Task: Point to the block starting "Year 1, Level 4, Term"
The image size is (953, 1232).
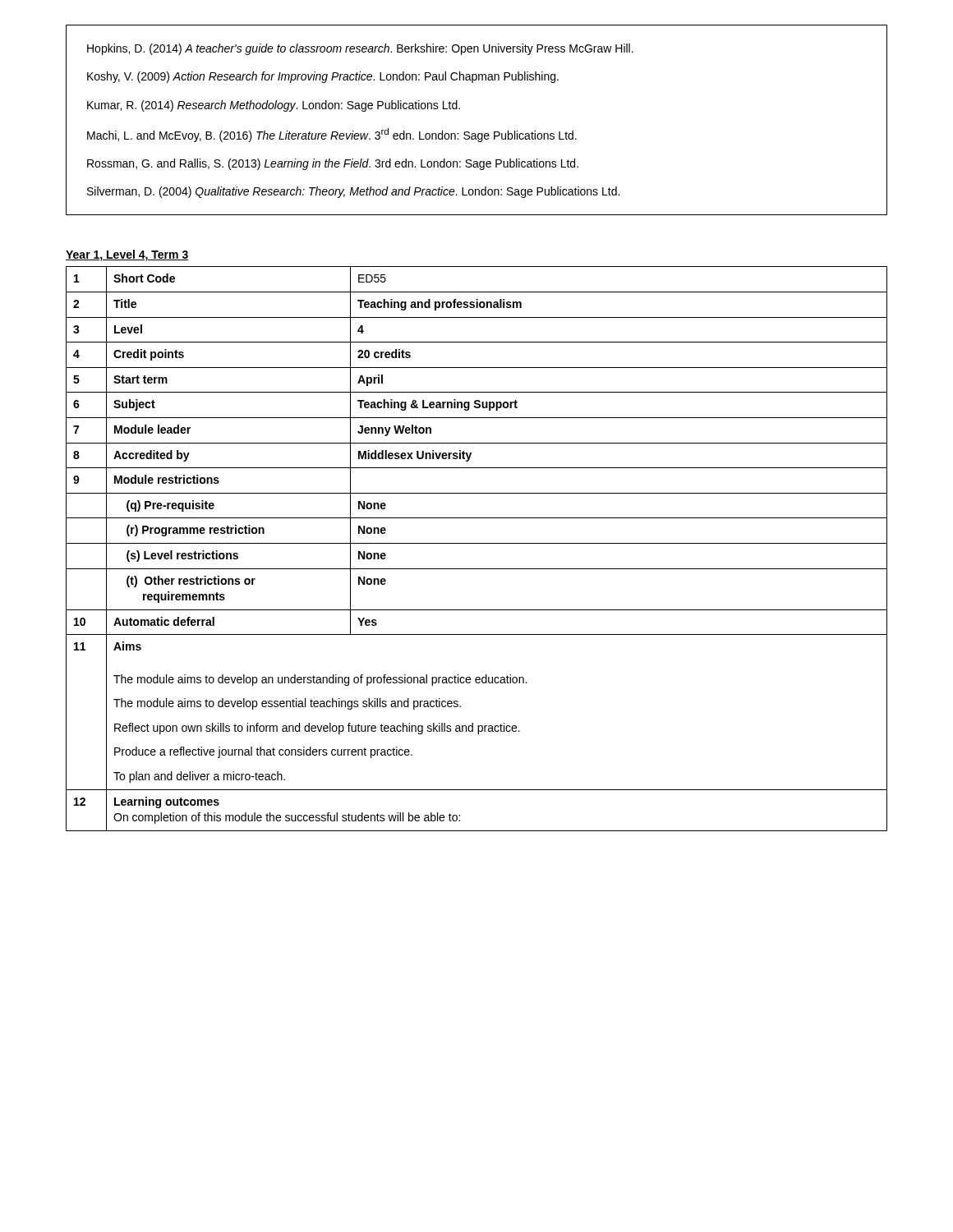Action: [127, 255]
